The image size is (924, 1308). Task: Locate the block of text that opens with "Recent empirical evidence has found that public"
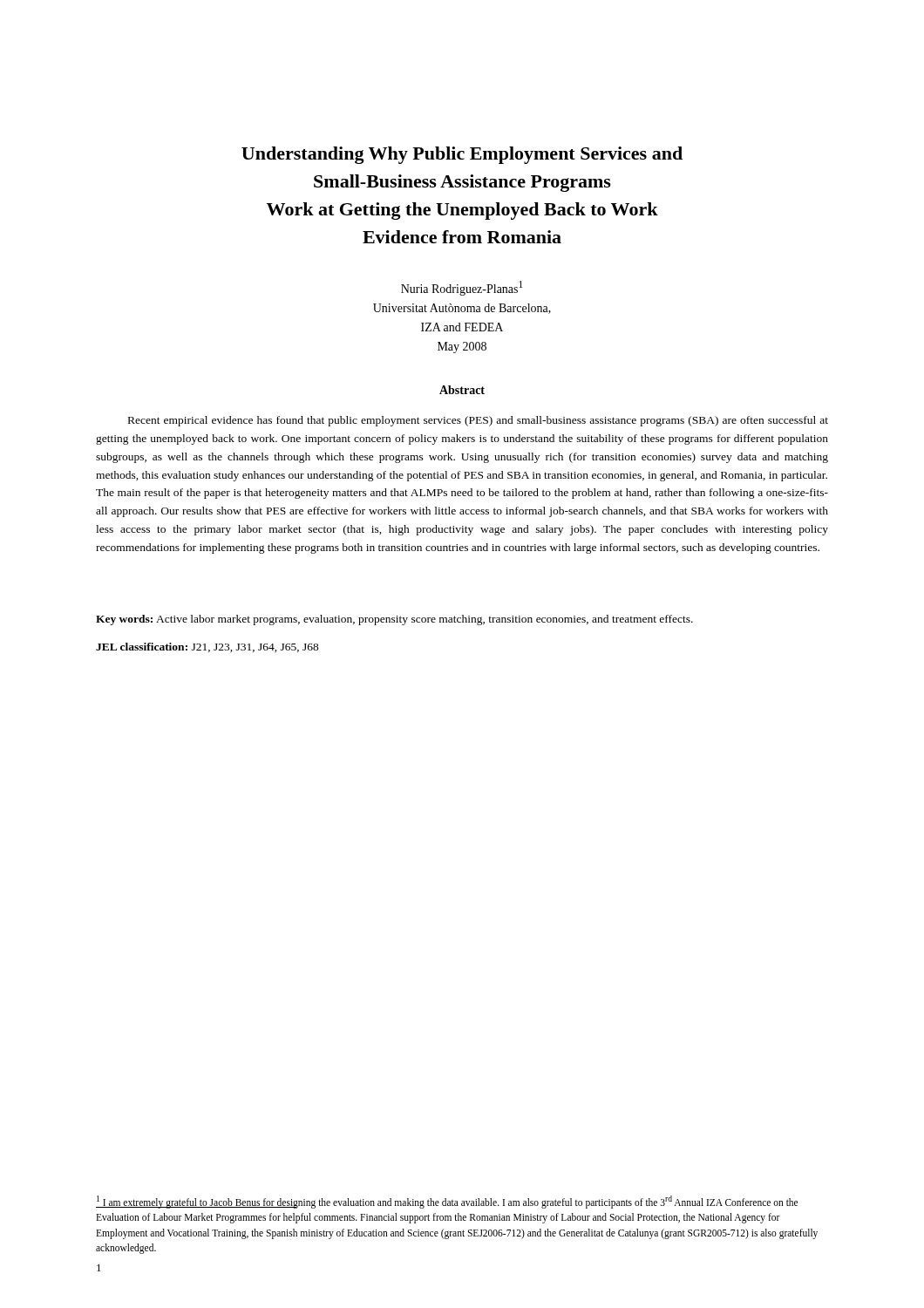(x=462, y=484)
